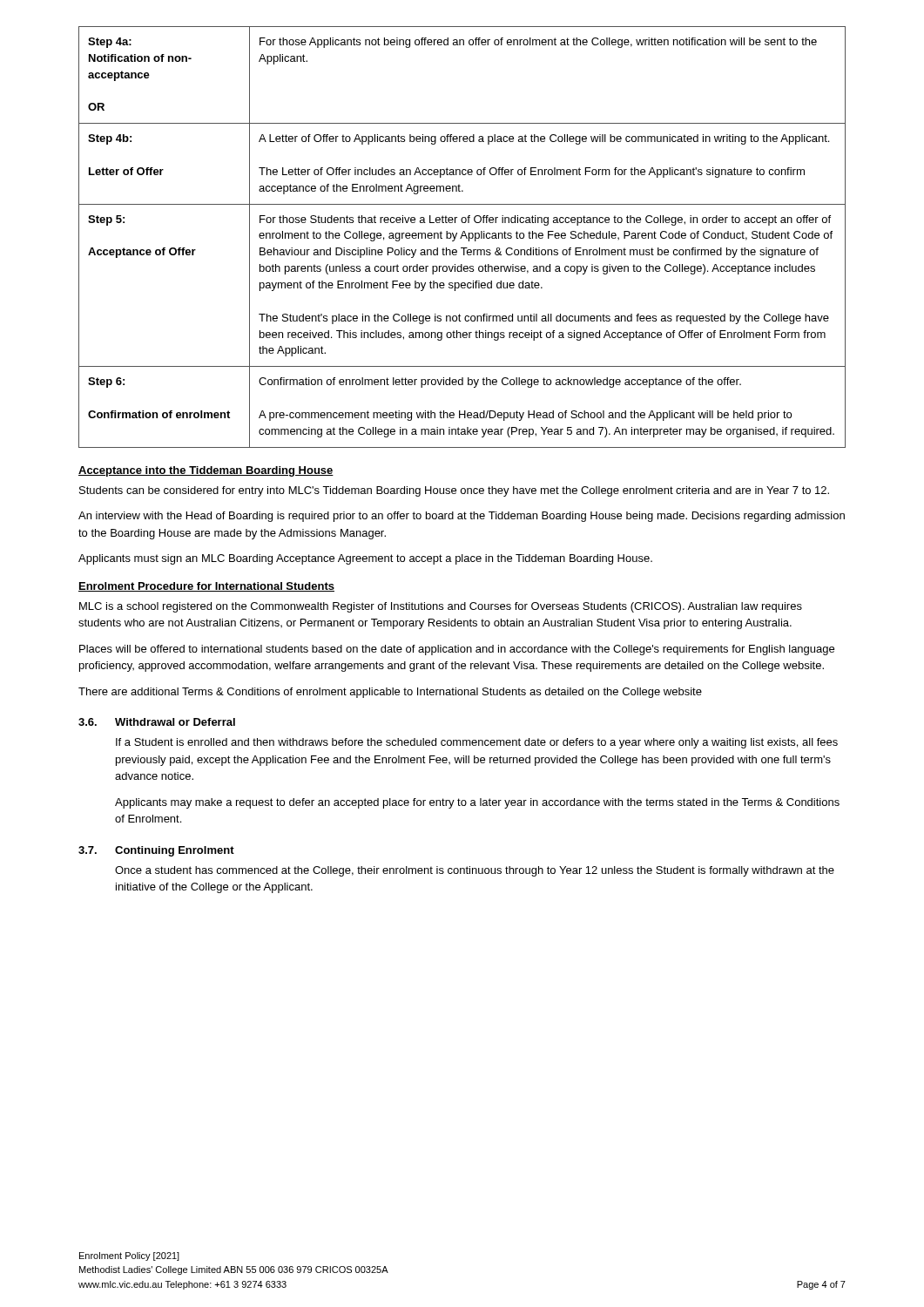Click on the text block that reads "Students can be considered for entry into"
The width and height of the screenshot is (924, 1307).
click(454, 490)
